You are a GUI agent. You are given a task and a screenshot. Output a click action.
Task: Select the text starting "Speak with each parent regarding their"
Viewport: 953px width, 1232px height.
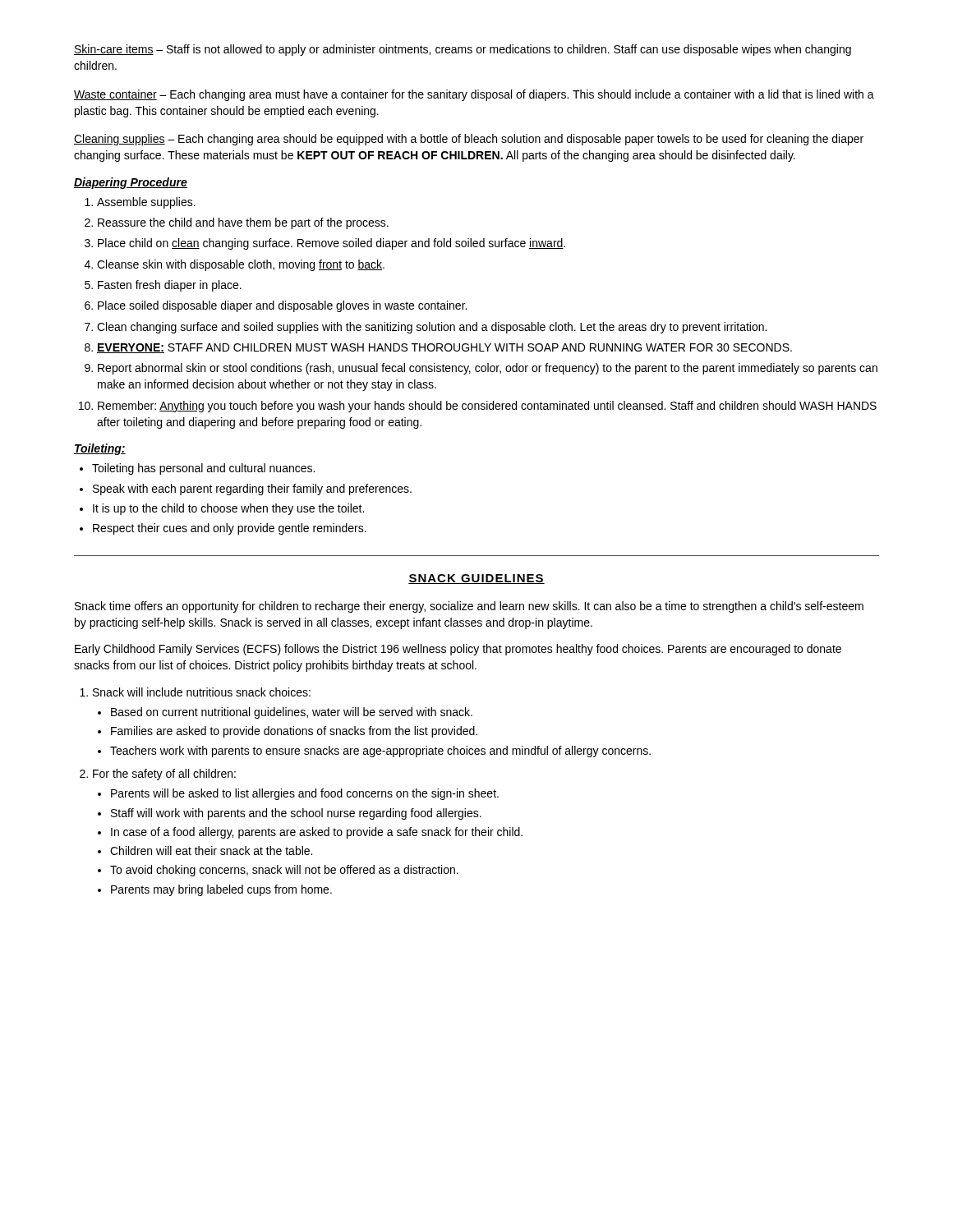tap(252, 490)
